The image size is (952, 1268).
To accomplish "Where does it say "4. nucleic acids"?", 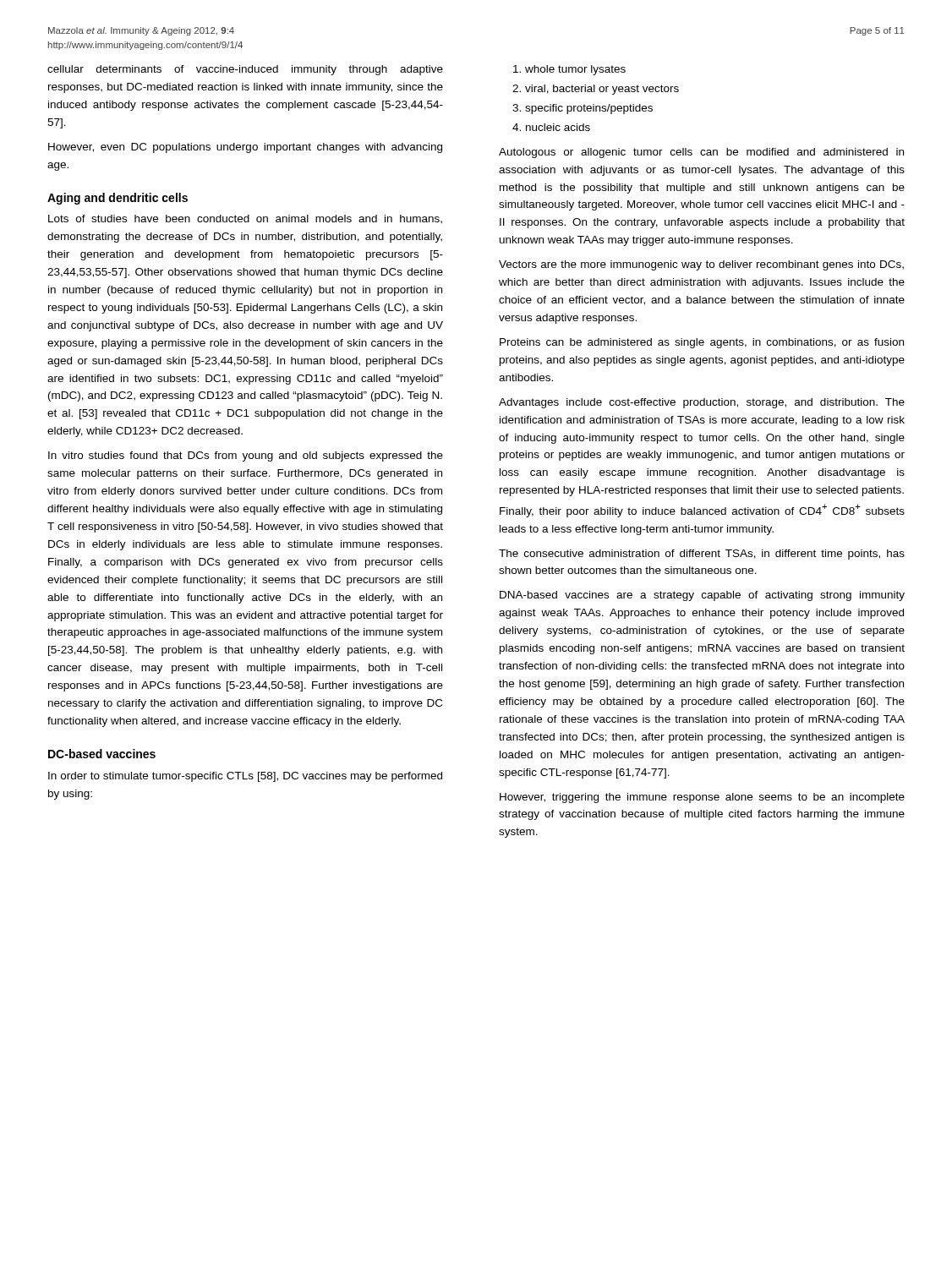I will point(551,127).
